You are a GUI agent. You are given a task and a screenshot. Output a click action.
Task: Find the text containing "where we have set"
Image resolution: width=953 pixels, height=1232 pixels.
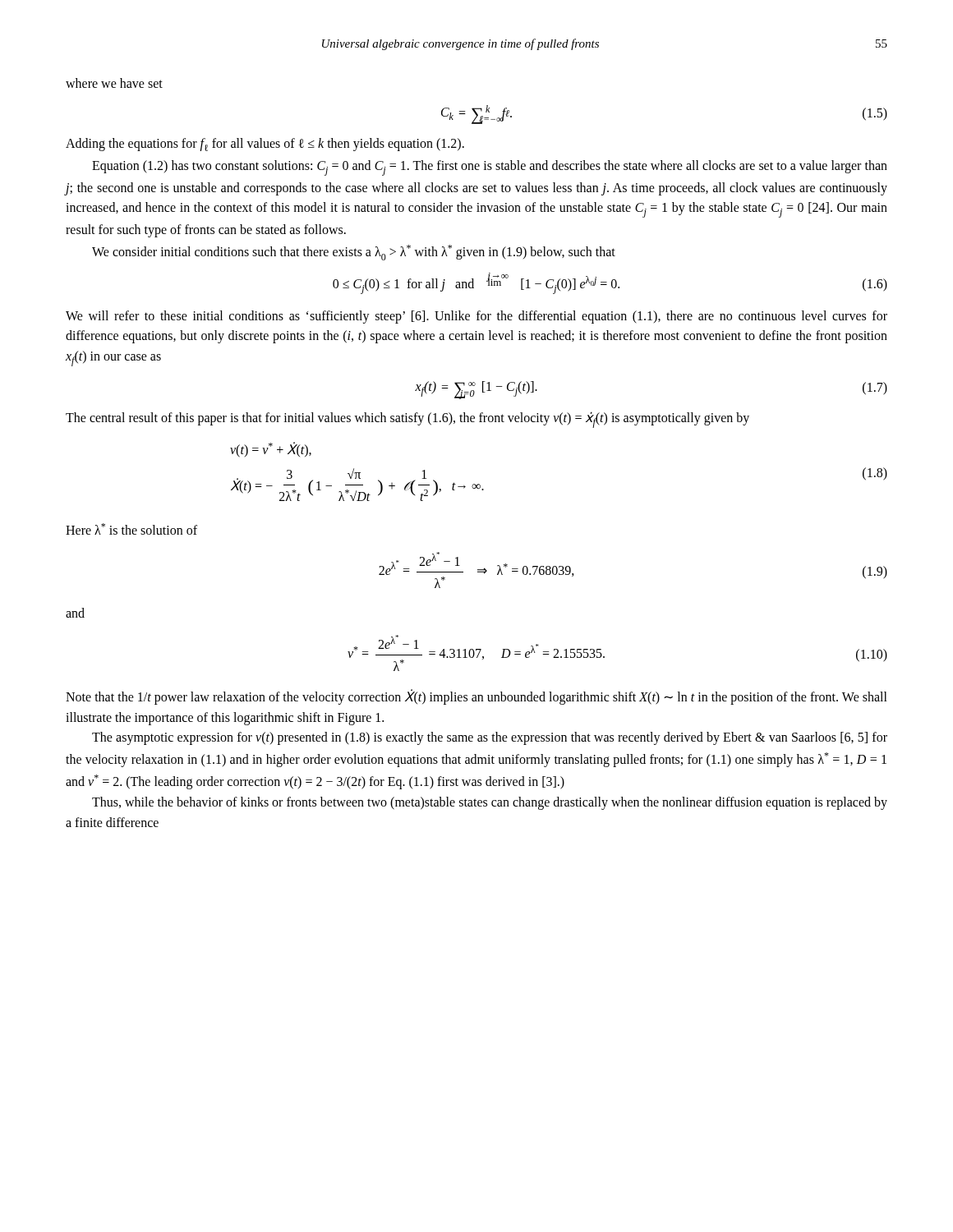114,83
